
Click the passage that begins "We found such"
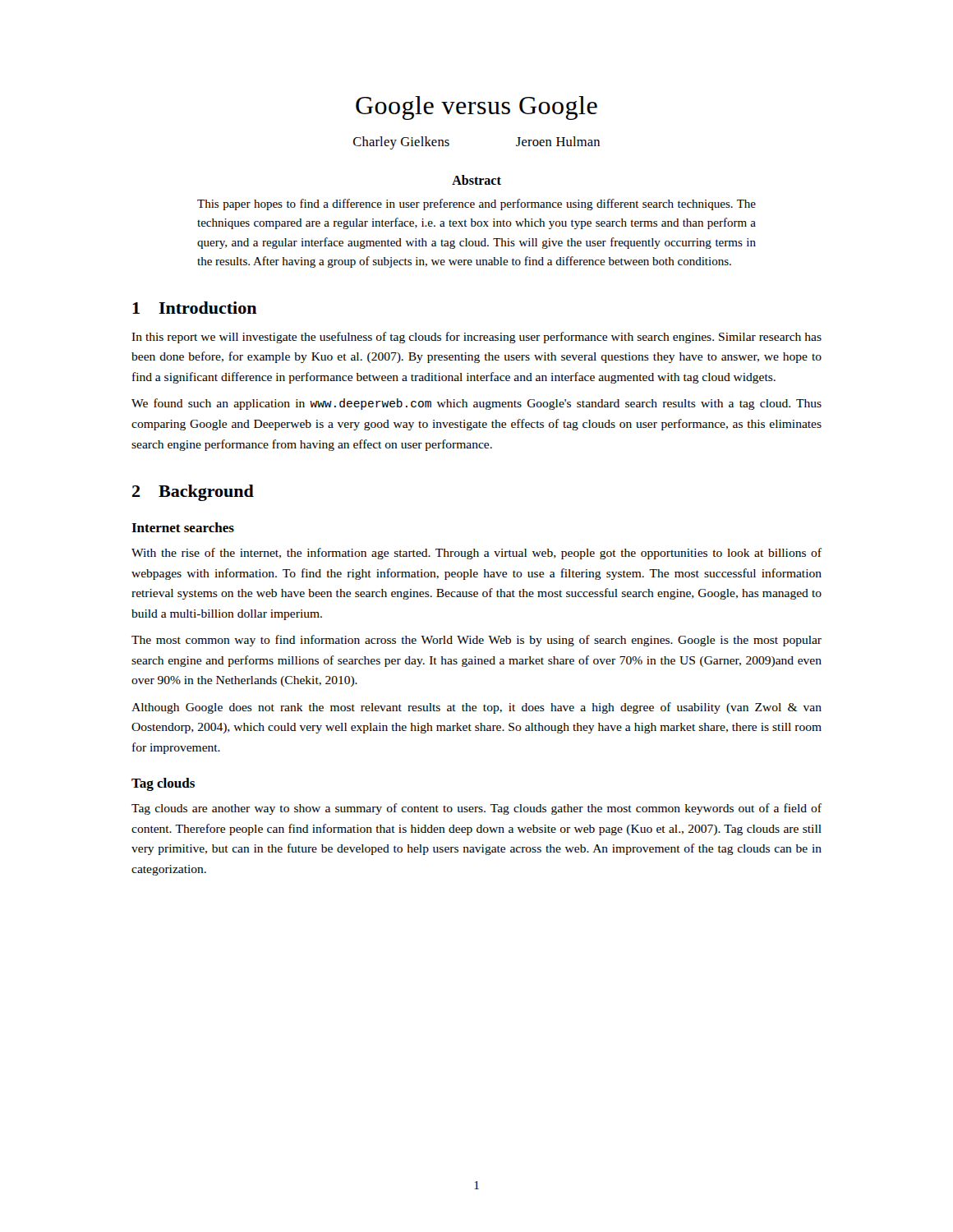point(476,424)
